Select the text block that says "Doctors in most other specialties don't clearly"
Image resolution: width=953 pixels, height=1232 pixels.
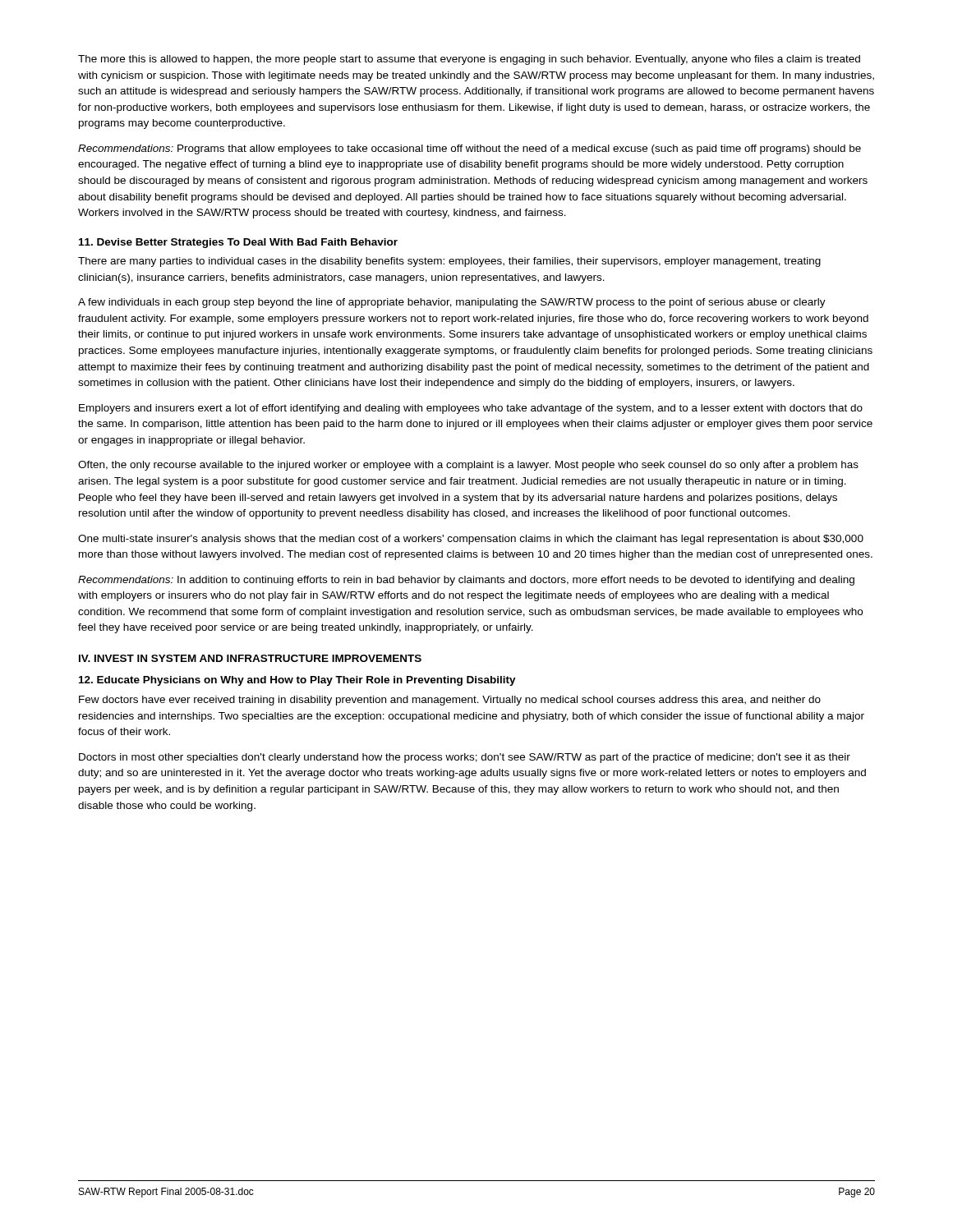(x=476, y=781)
